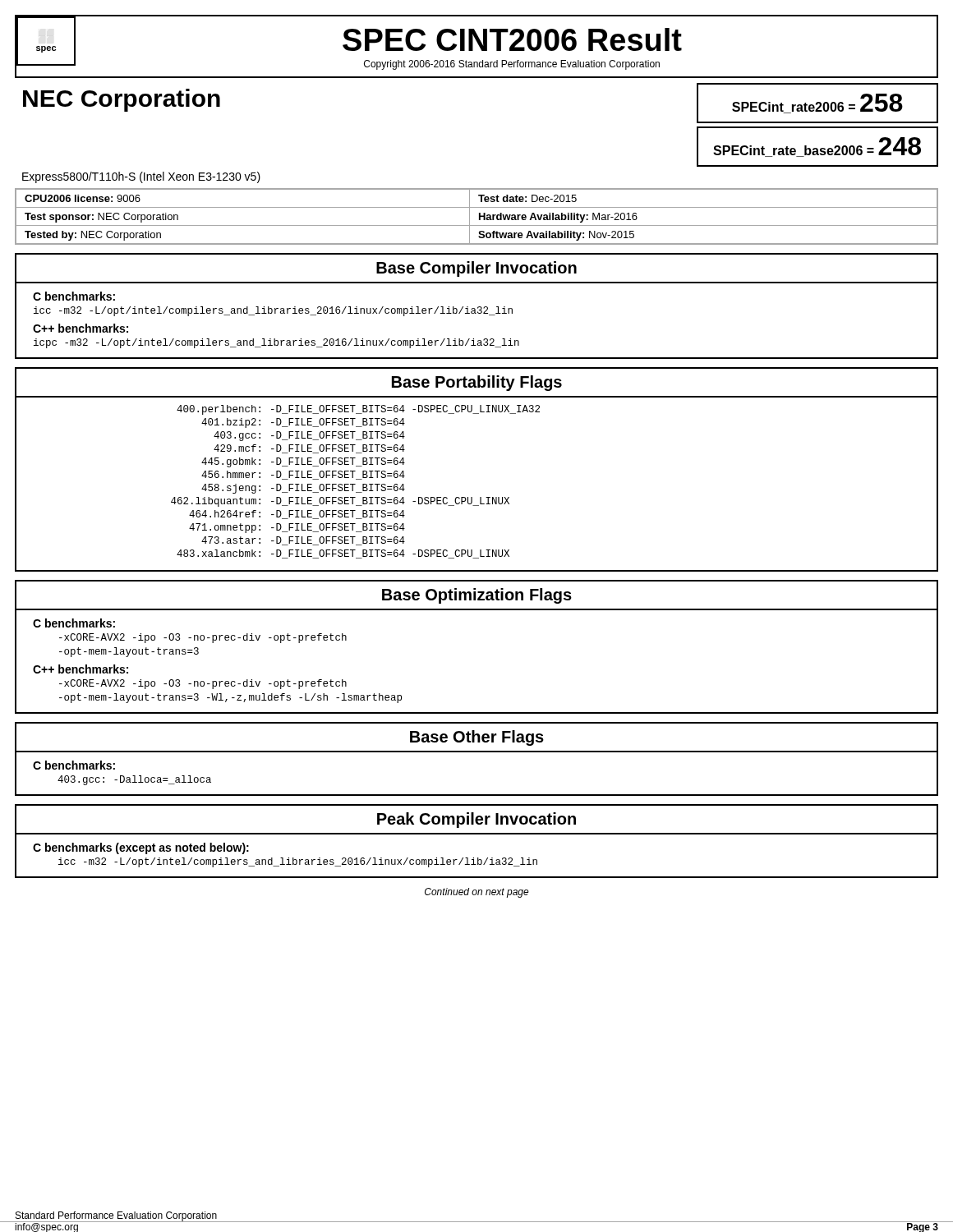Navigate to the region starting "Base Optimization Flags"
Screen dimensions: 1232x953
coord(476,595)
